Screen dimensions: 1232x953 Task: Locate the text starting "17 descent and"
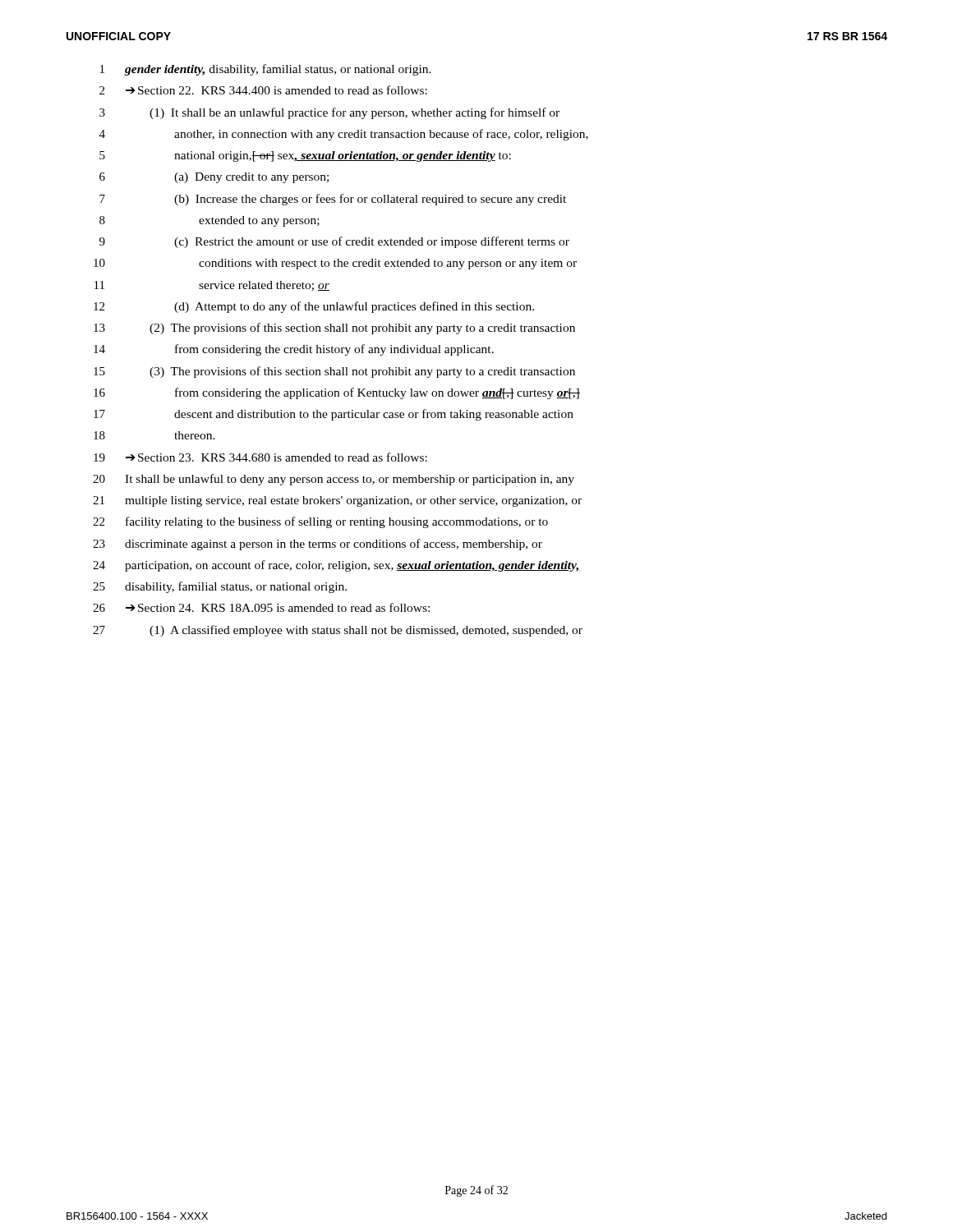pyautogui.click(x=476, y=414)
